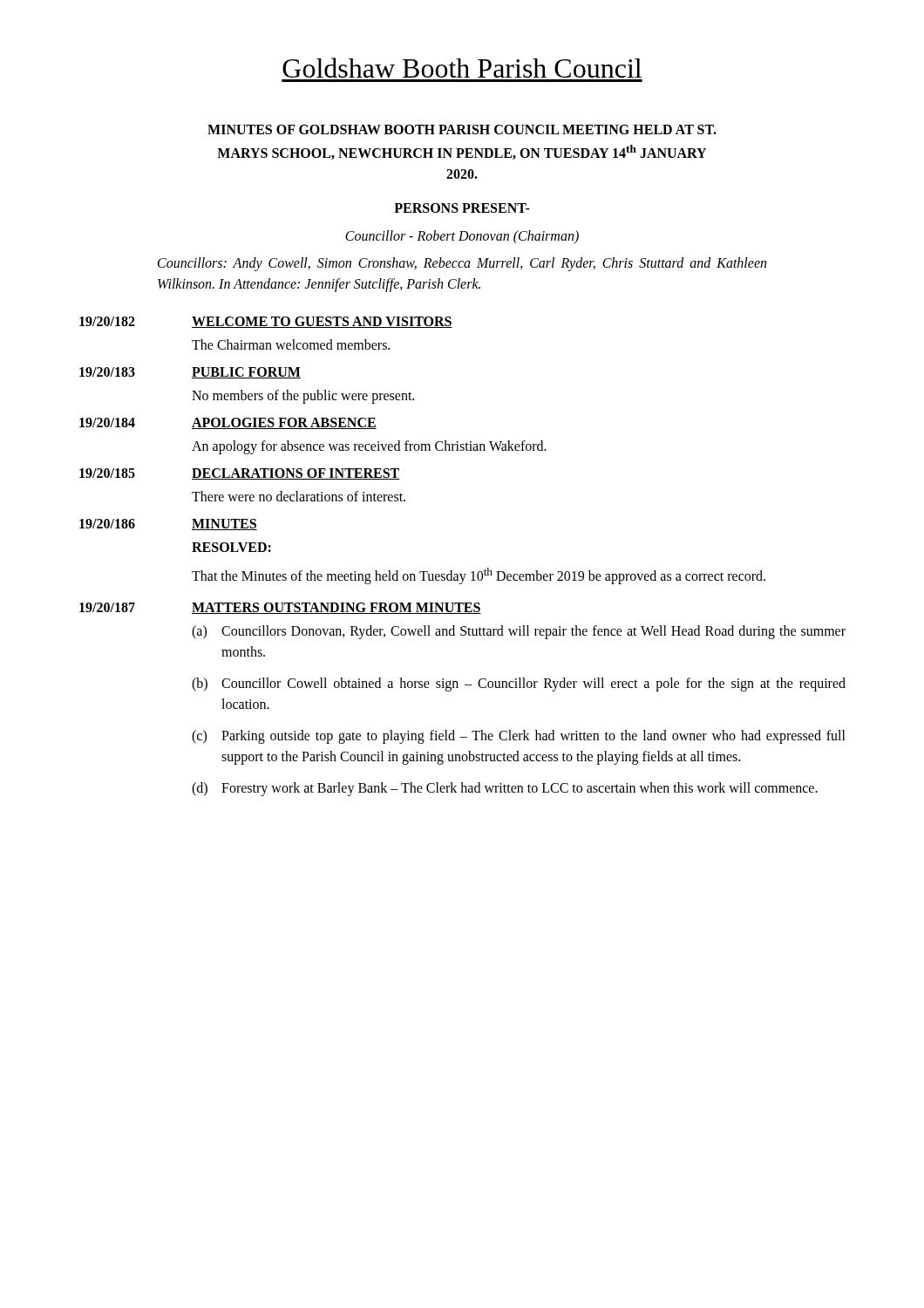Viewport: 924px width, 1308px height.
Task: Locate the section header with the text "MINUTES OF GOLDSHAW BOOTH PARISH COUNCIL MEETING"
Action: pos(462,152)
